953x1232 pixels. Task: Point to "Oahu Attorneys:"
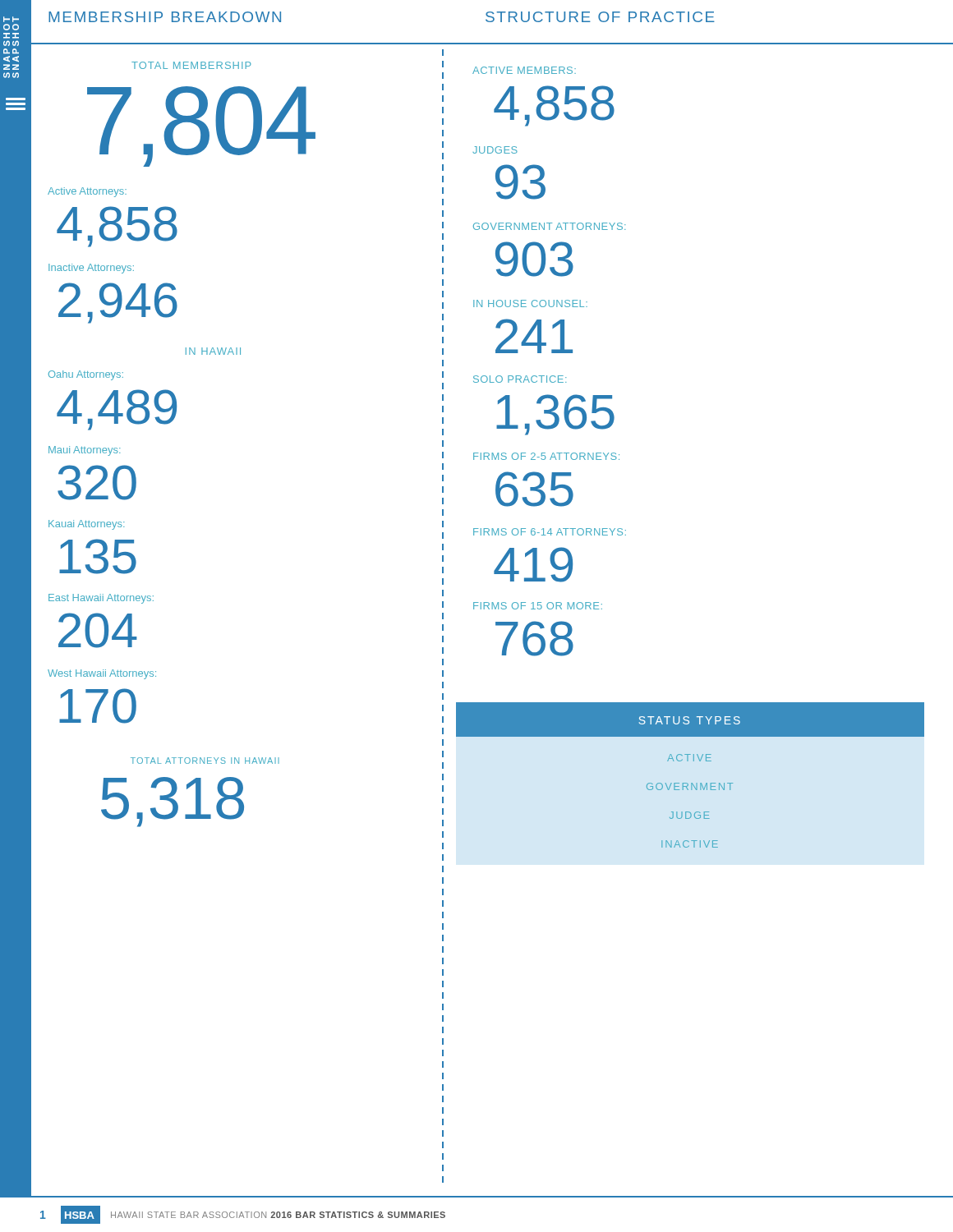click(86, 374)
